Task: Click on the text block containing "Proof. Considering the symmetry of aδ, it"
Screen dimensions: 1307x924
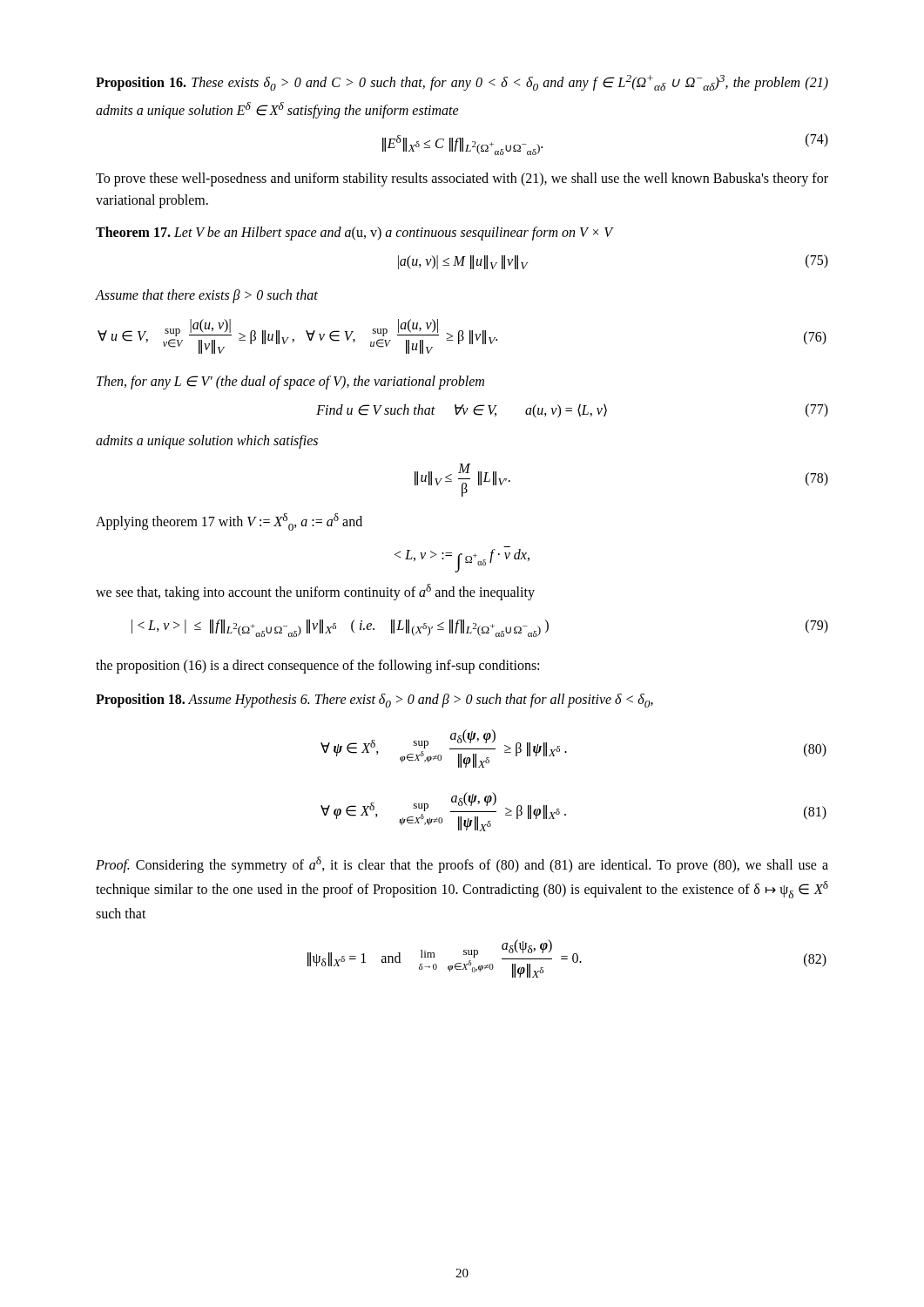Action: [x=462, y=887]
